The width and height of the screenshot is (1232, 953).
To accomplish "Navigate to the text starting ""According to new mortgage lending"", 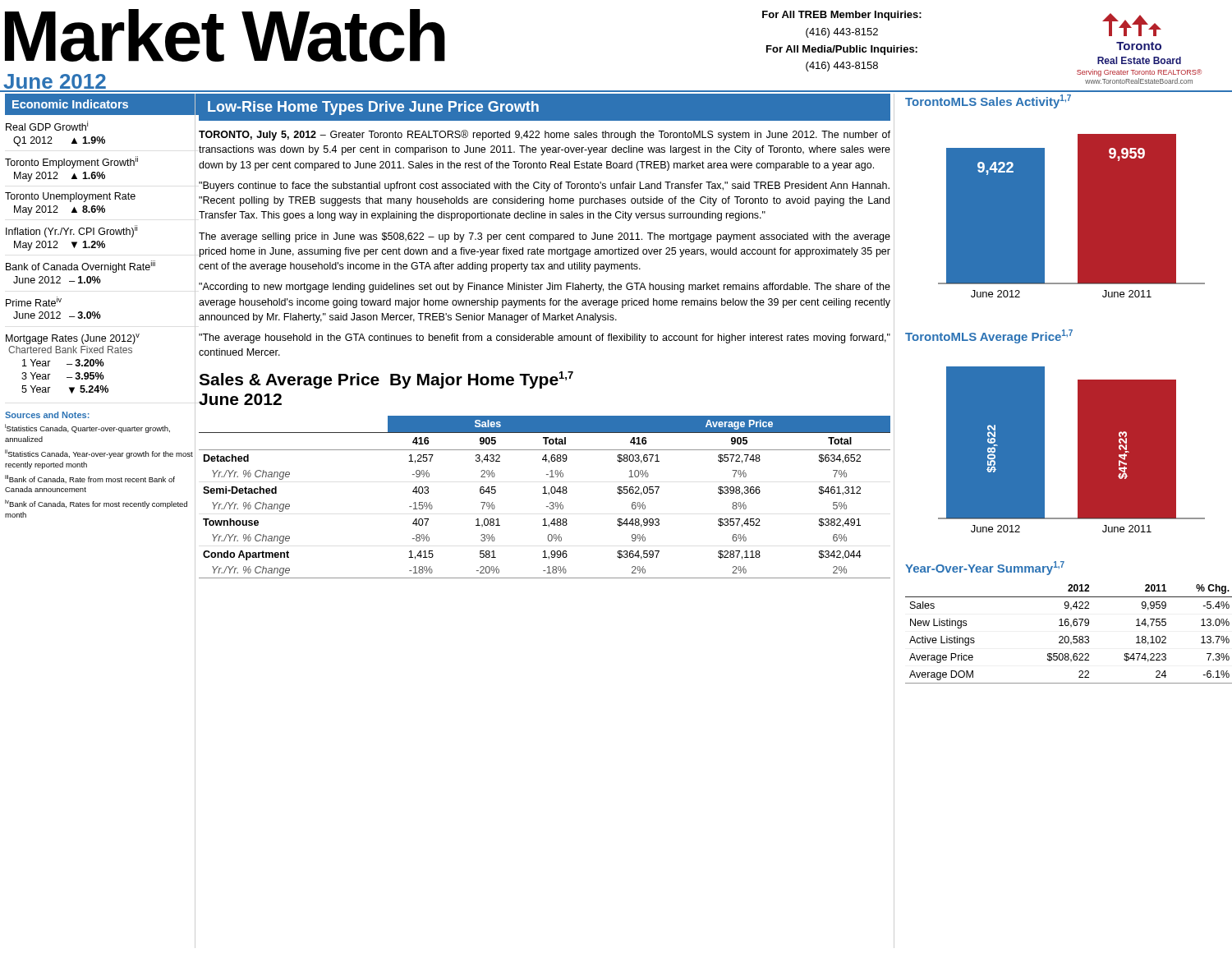I will point(545,302).
